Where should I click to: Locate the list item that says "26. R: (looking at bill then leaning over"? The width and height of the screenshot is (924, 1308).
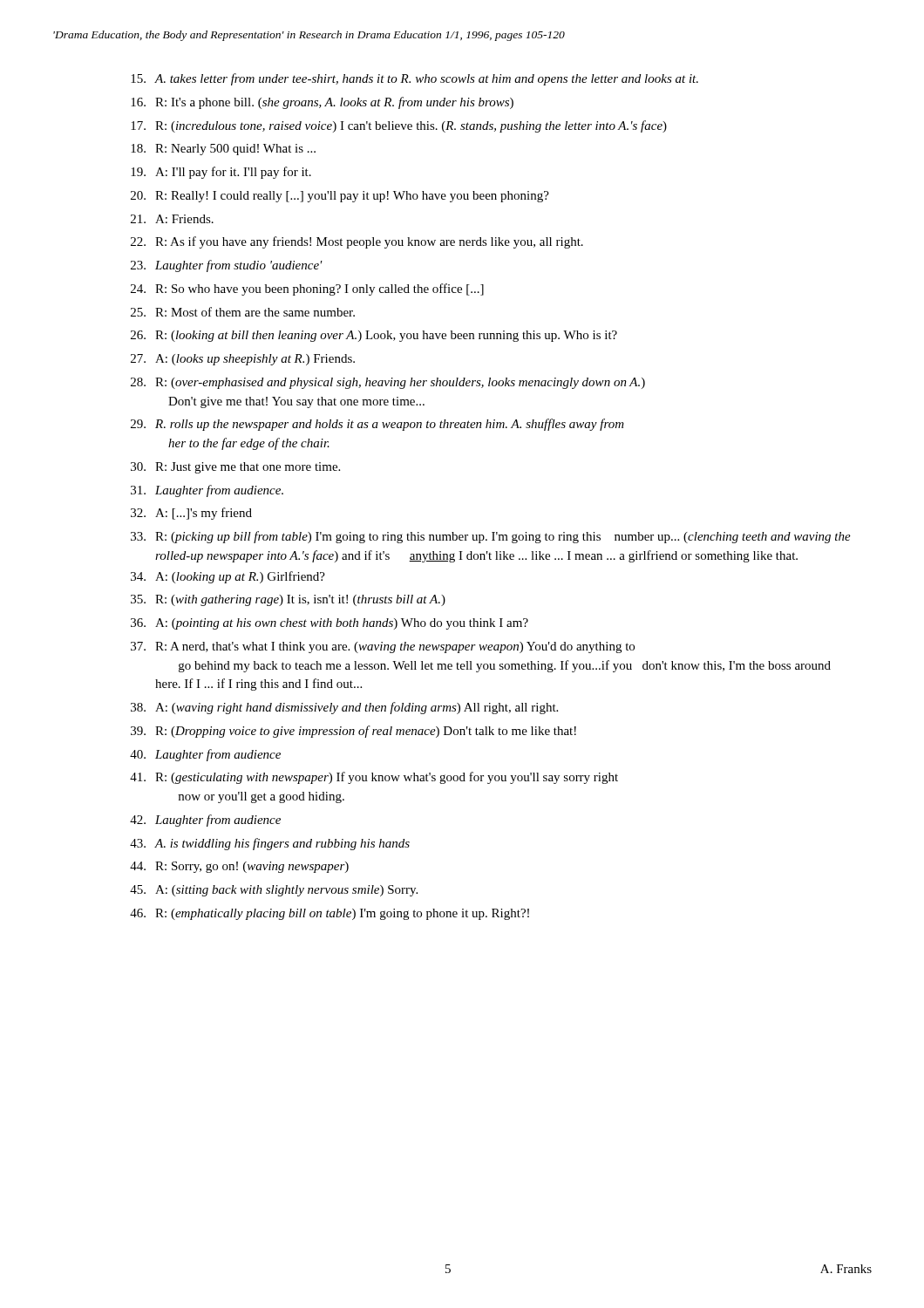coord(484,336)
